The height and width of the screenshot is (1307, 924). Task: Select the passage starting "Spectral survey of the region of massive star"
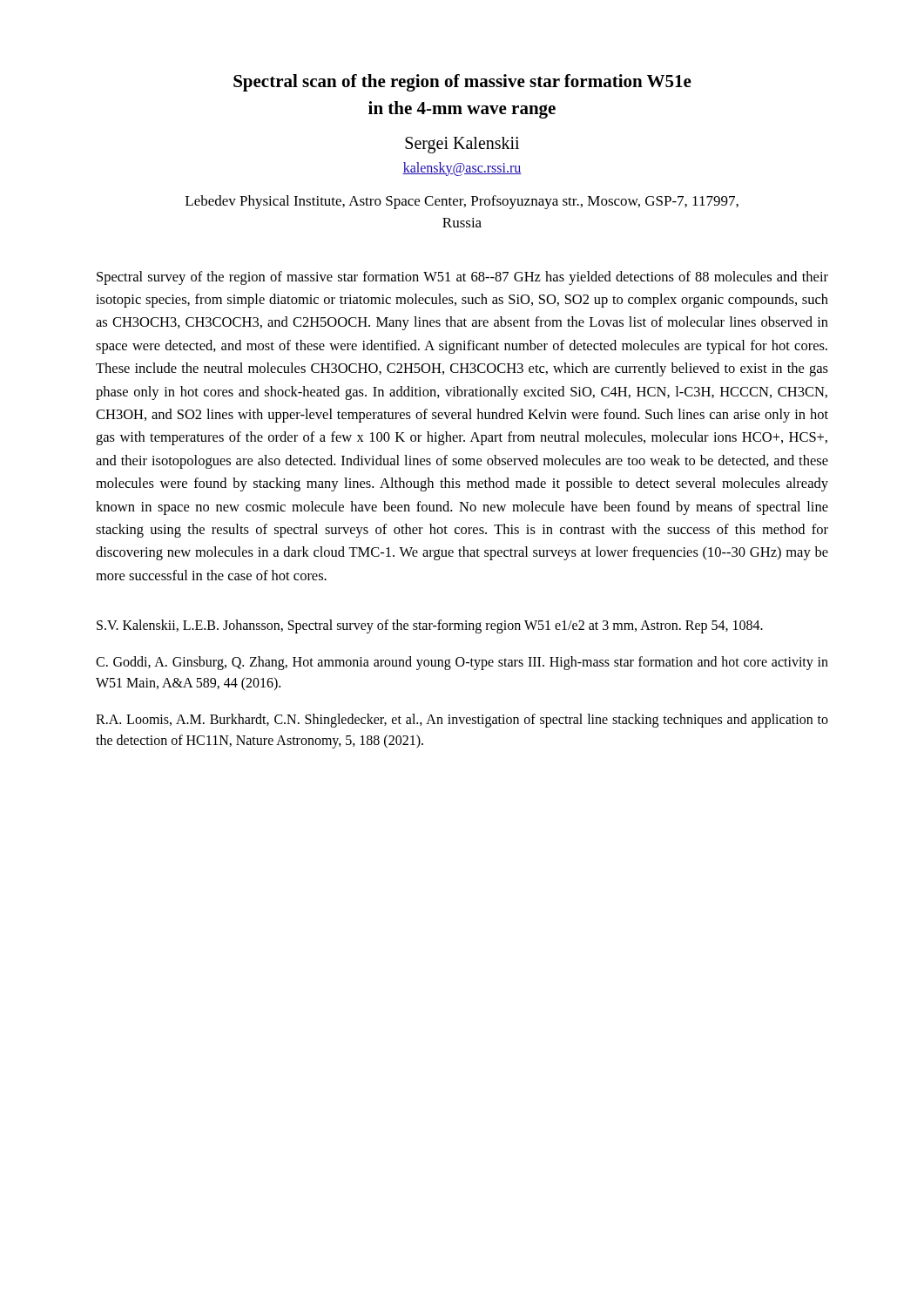[x=462, y=426]
